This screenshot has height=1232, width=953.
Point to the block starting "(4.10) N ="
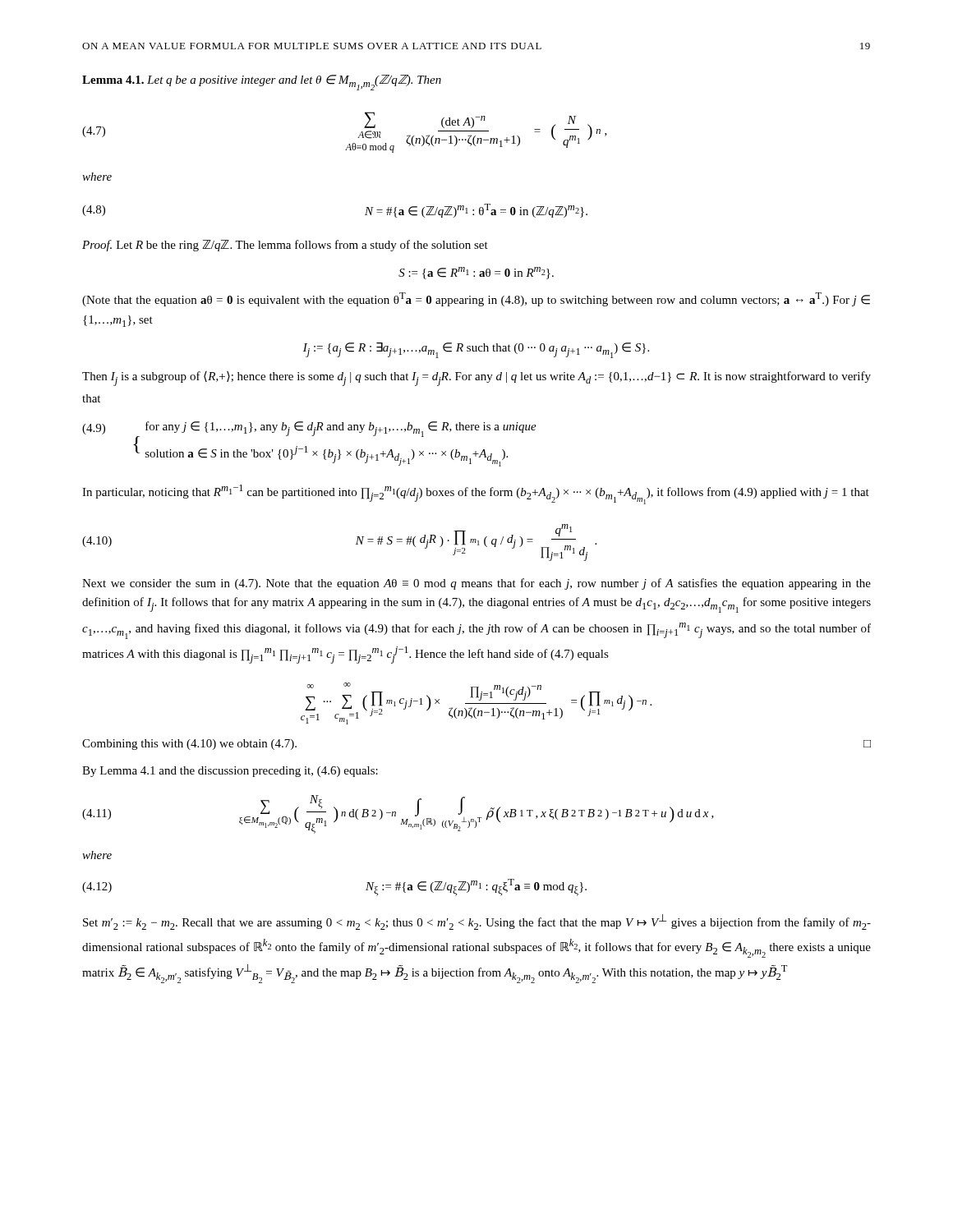tap(340, 541)
